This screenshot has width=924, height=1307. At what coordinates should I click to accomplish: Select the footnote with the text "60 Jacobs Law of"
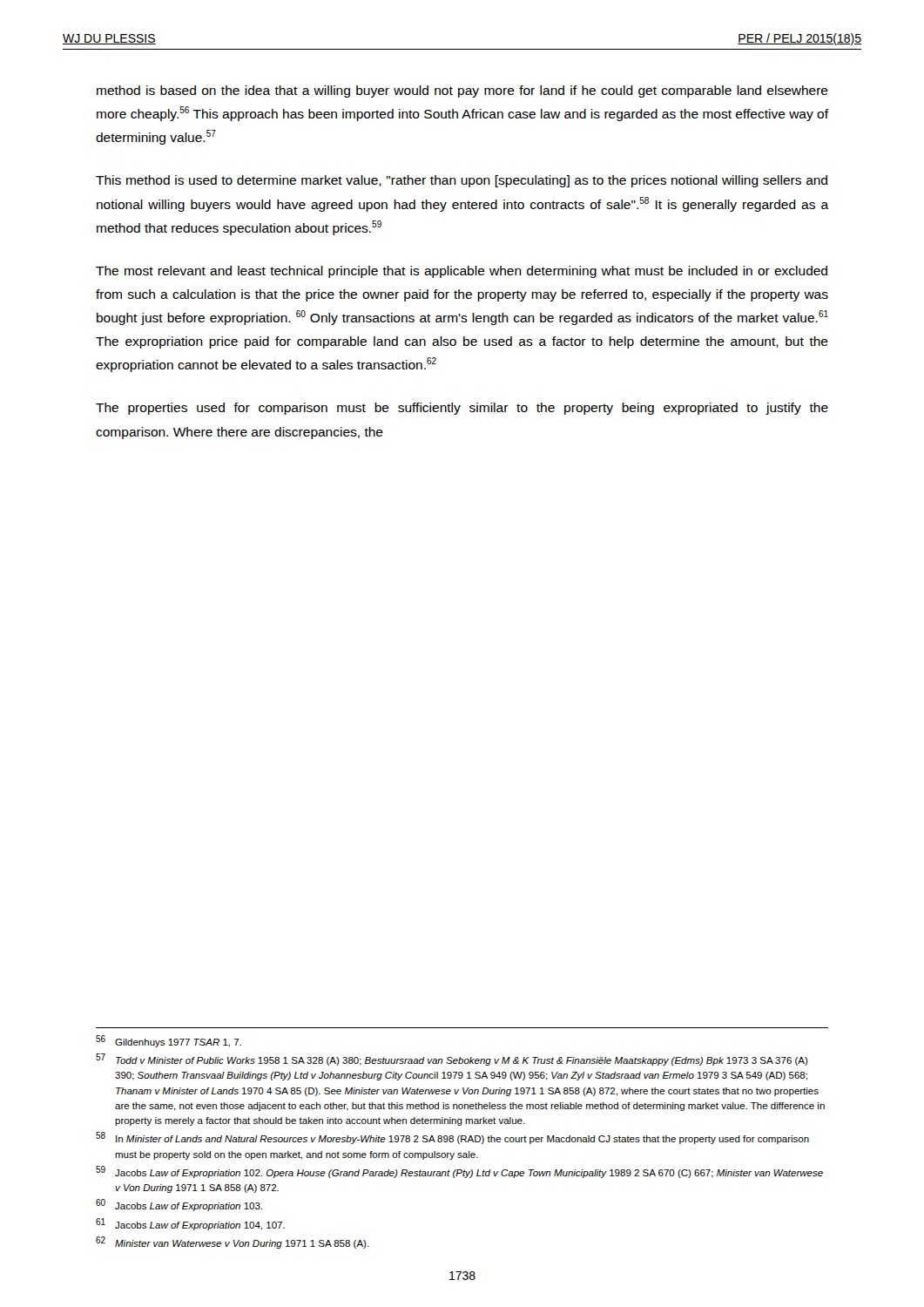pyautogui.click(x=179, y=1205)
